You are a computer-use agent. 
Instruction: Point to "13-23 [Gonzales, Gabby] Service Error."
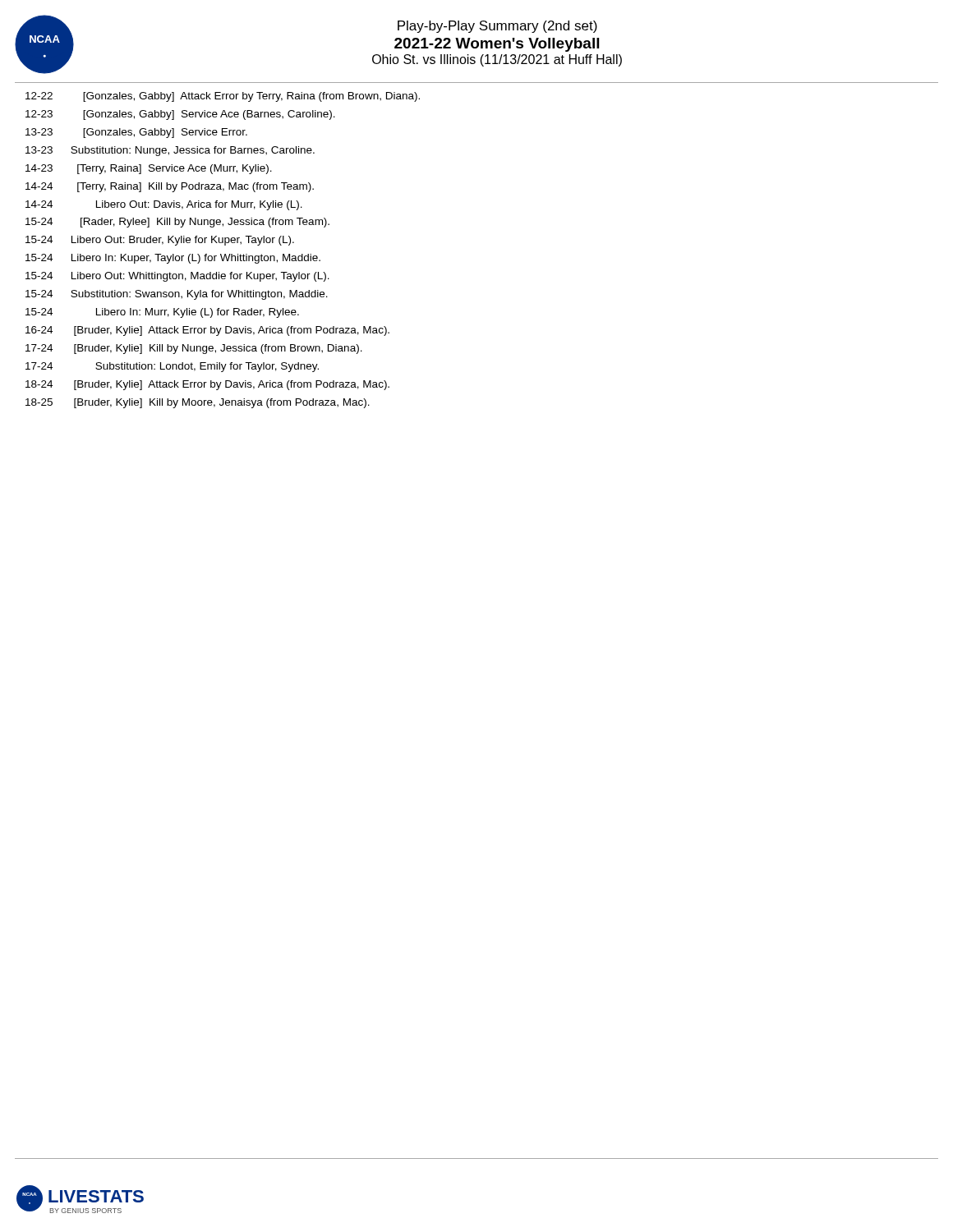[x=136, y=133]
